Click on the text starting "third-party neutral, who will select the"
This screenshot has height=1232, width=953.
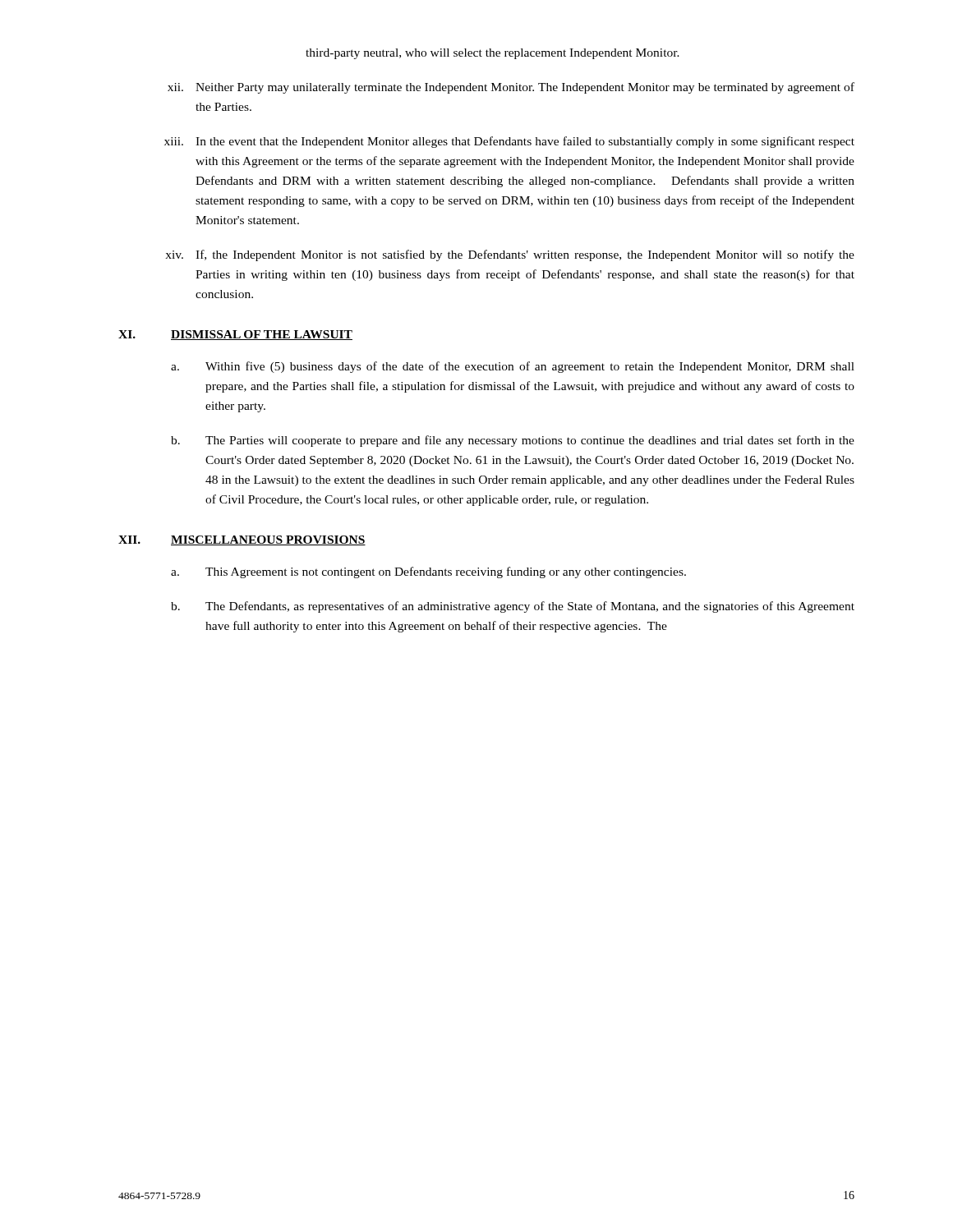[493, 52]
